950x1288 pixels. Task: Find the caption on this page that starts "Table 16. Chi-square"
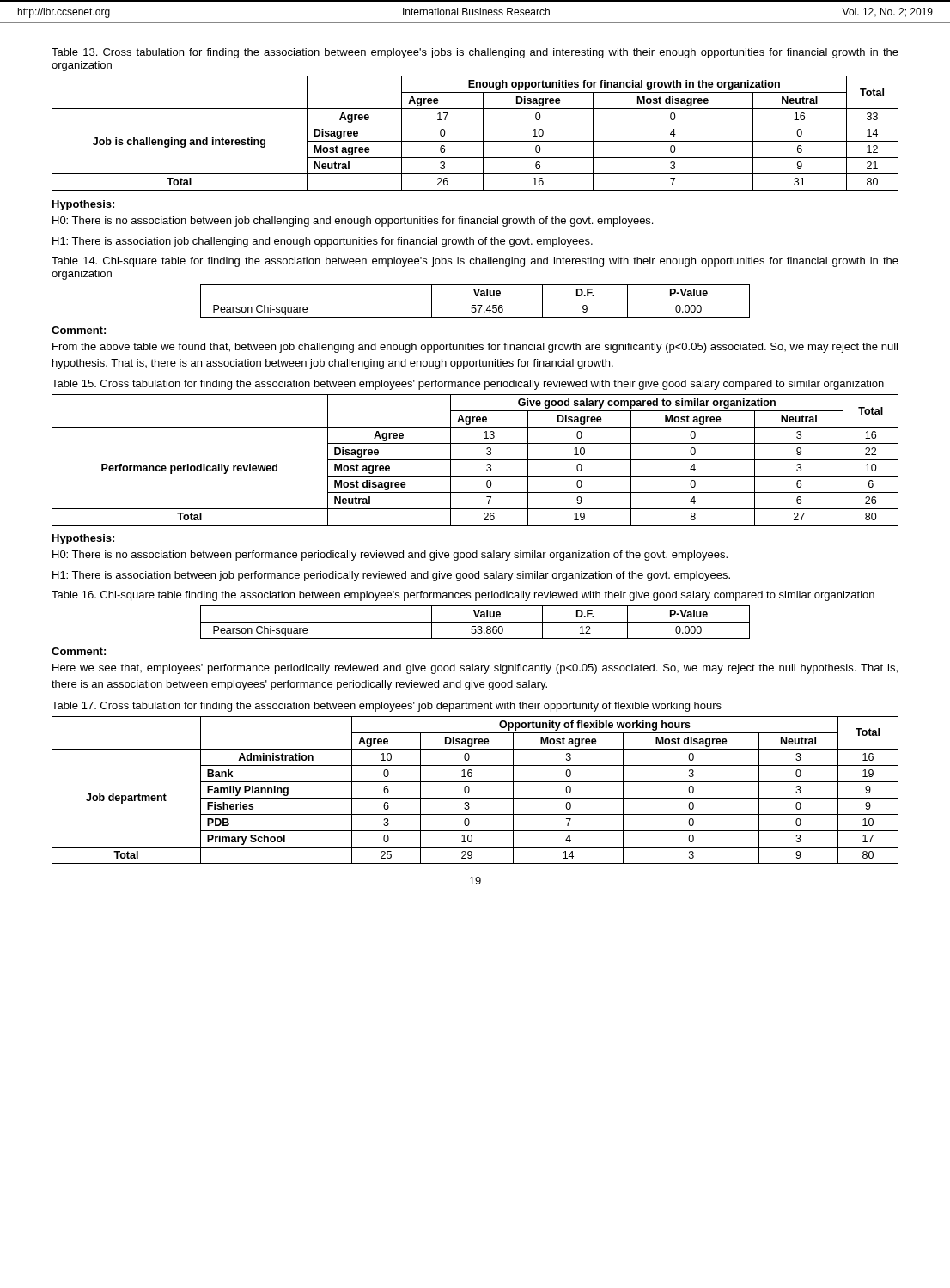point(463,595)
